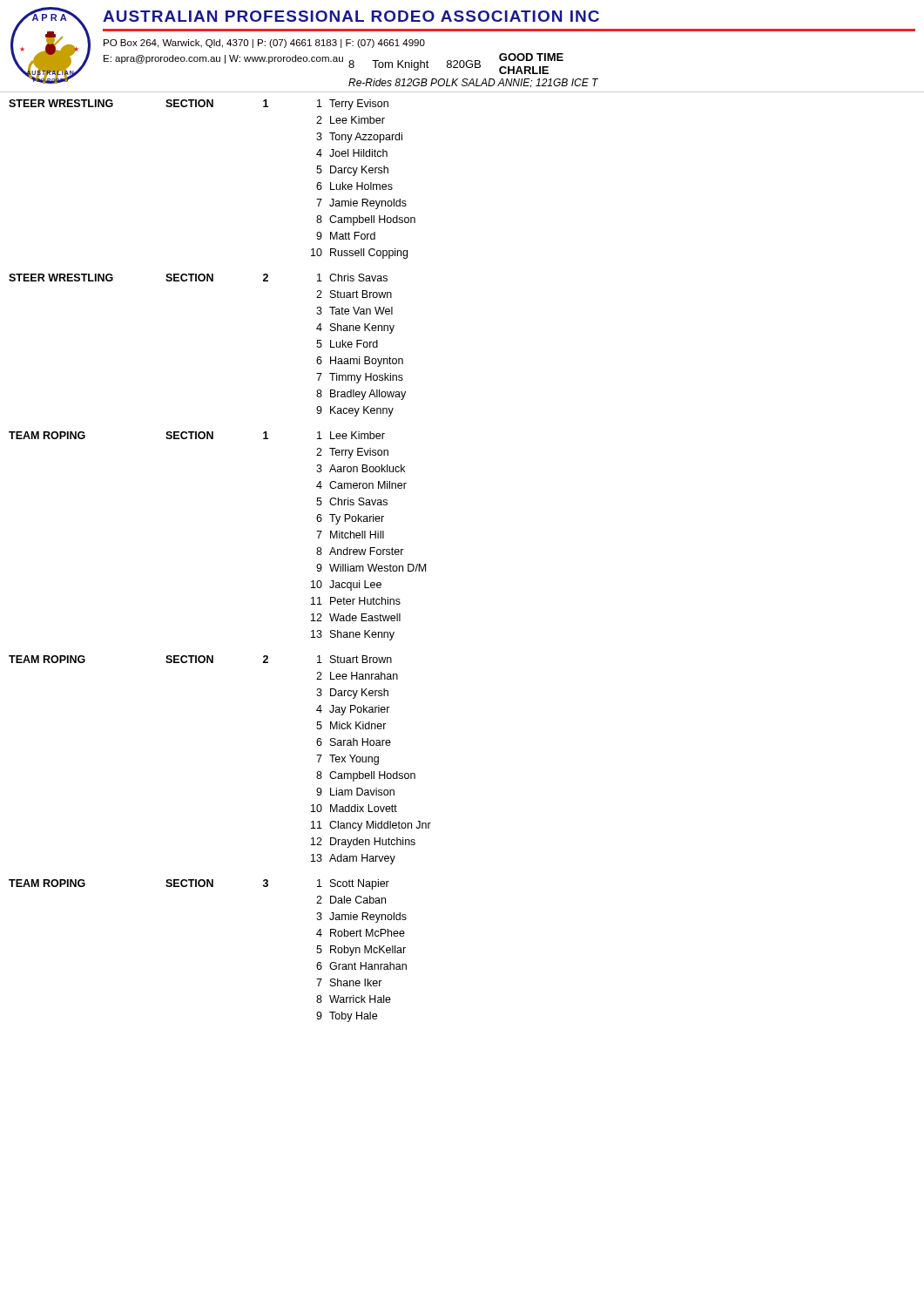Navigate to the region starting "Re-Rides 812GB POLK SALAD ANNIE;"
The height and width of the screenshot is (1307, 924).
[x=473, y=83]
